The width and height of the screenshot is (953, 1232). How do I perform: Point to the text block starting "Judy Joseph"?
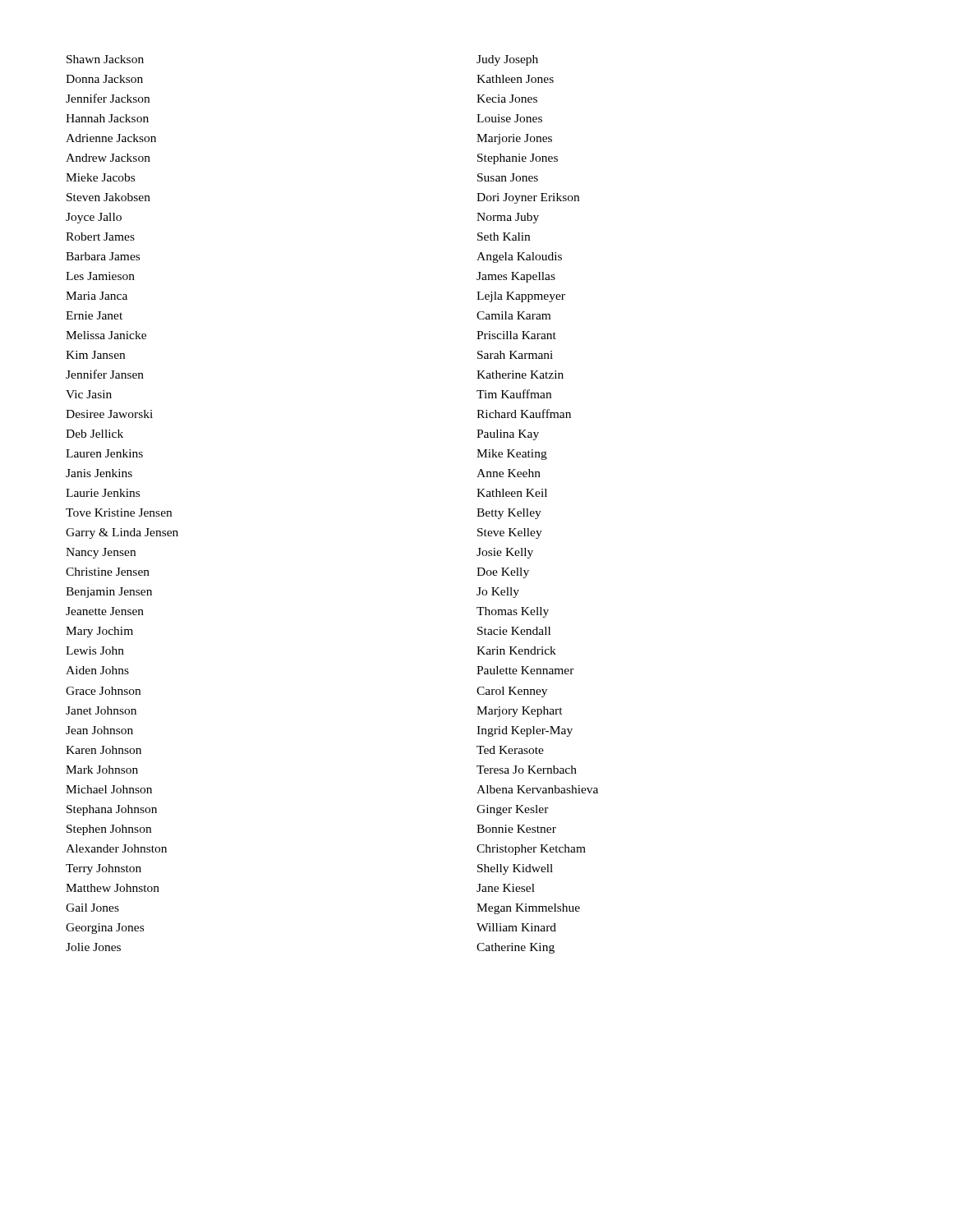507,59
